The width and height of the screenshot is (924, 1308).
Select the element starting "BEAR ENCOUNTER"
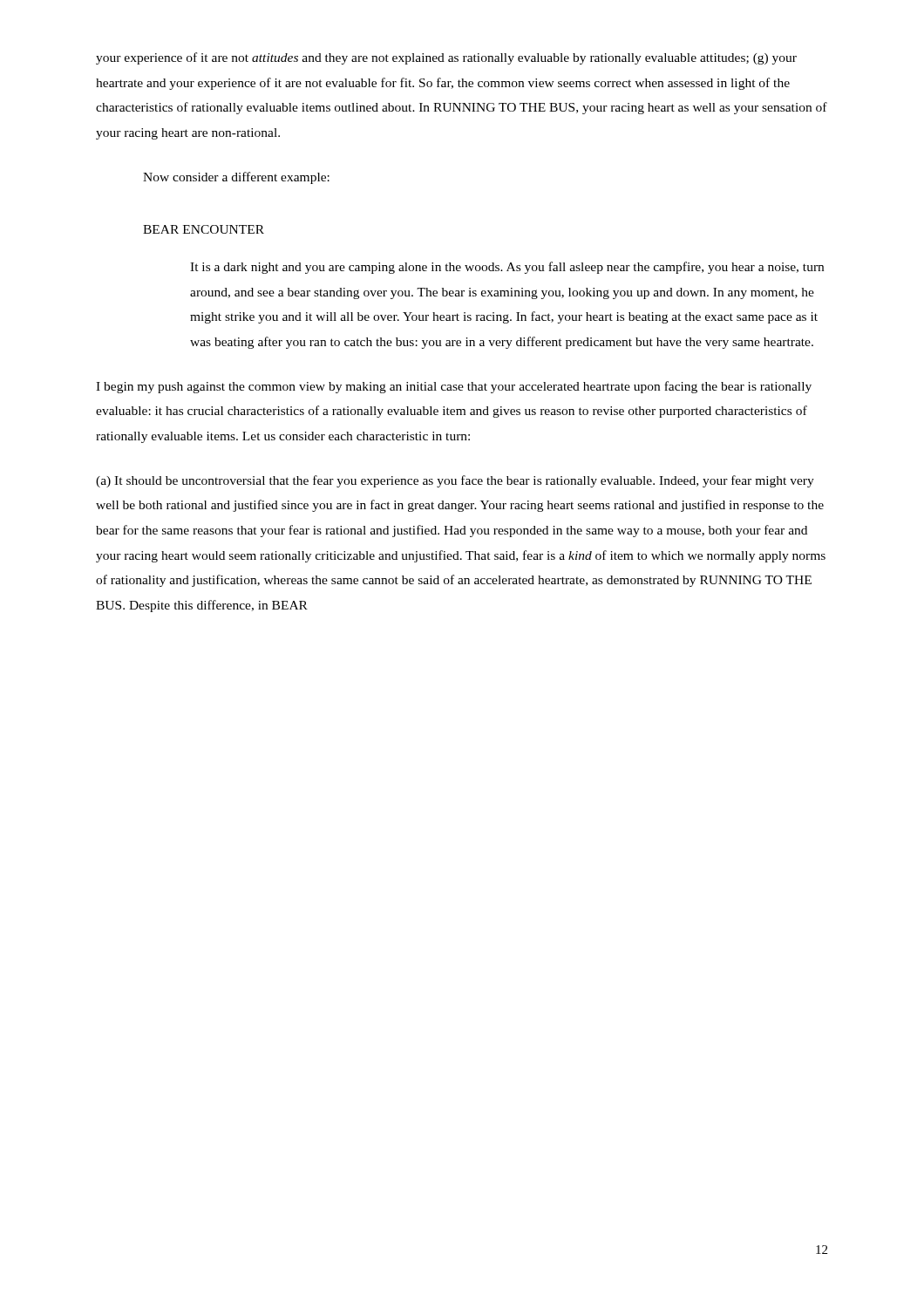(204, 229)
